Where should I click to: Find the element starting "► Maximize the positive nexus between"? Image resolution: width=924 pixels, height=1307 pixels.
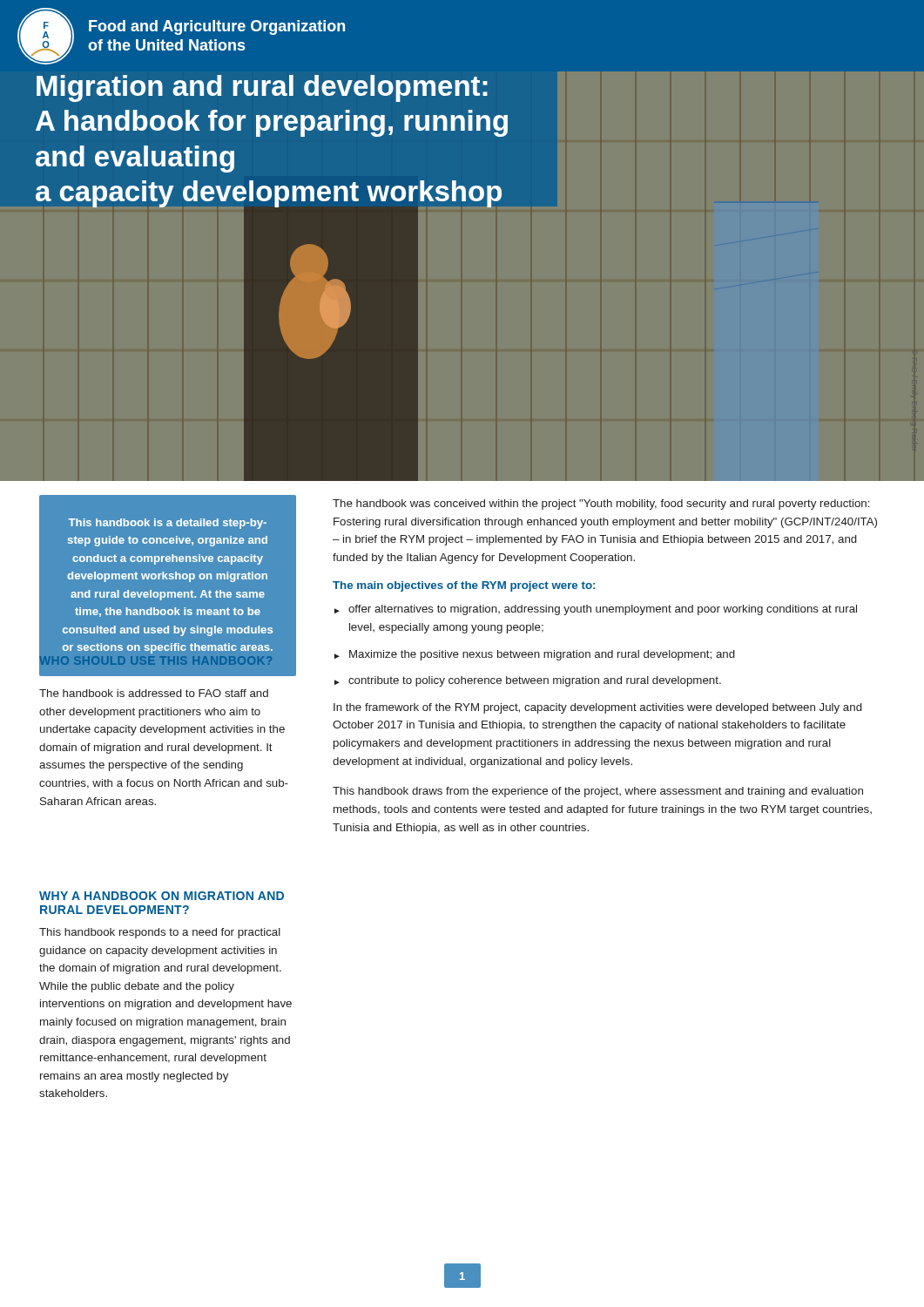(x=534, y=654)
